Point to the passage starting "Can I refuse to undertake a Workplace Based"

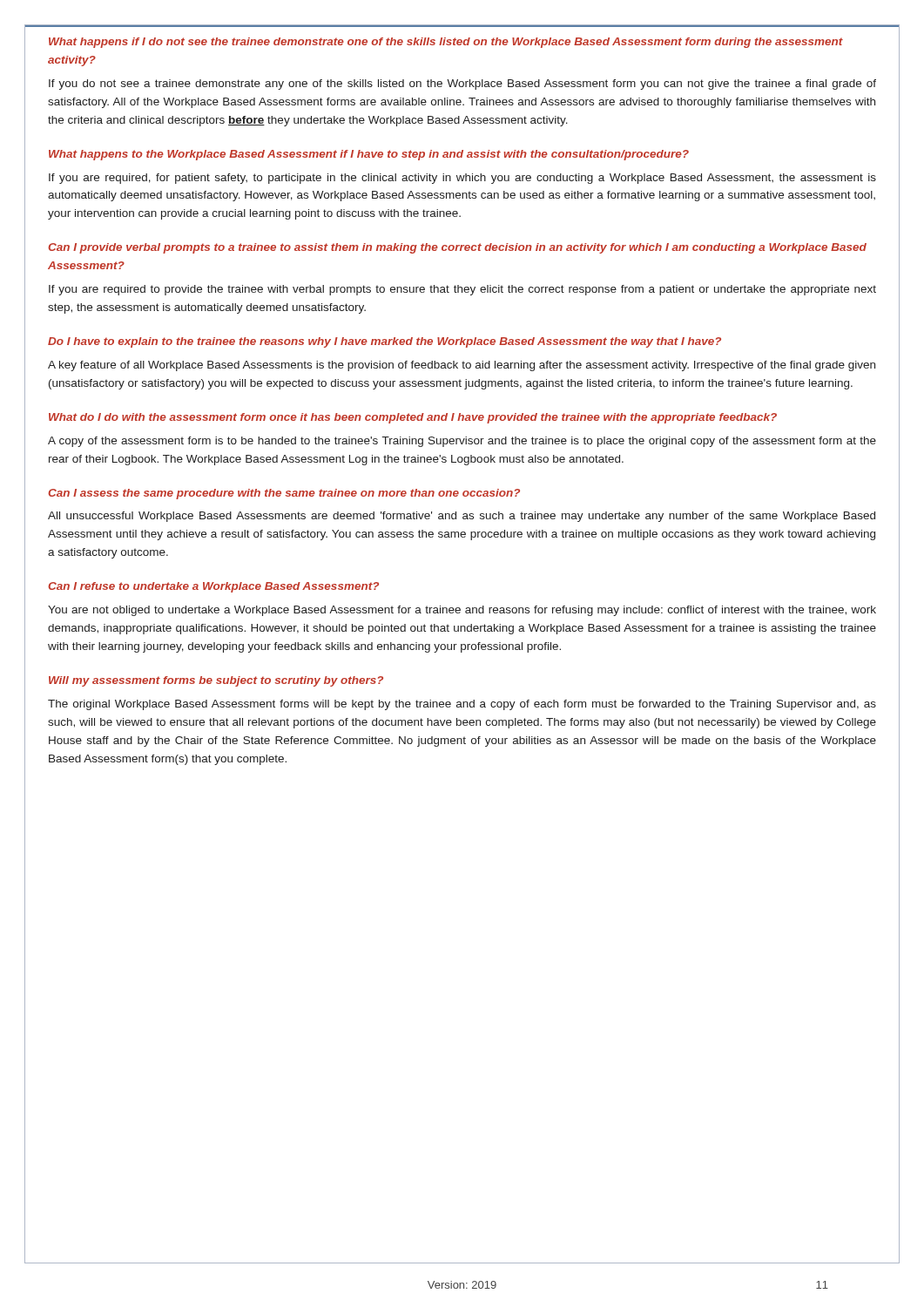click(214, 586)
